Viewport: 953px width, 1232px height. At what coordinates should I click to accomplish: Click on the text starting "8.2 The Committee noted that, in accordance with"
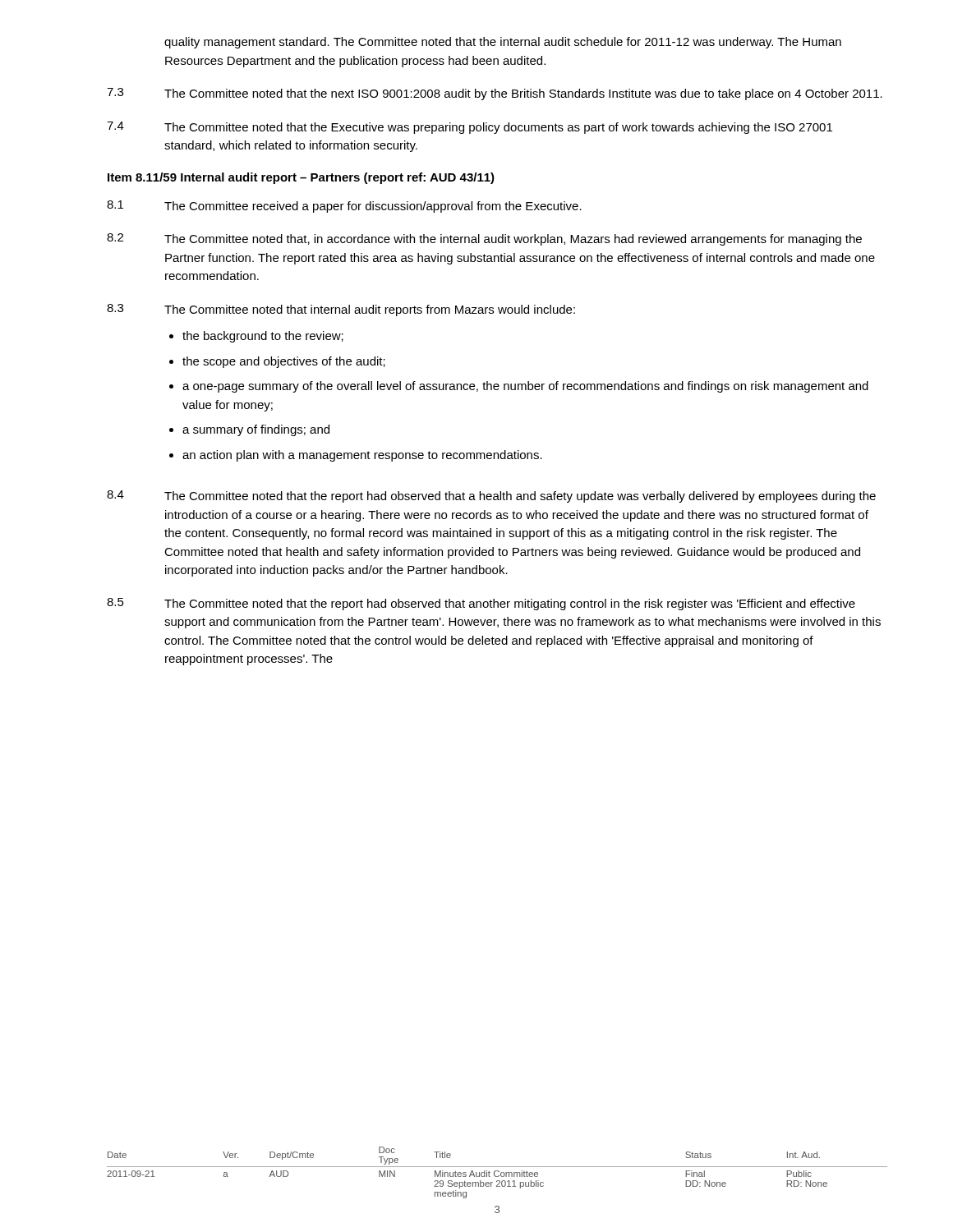(x=497, y=258)
